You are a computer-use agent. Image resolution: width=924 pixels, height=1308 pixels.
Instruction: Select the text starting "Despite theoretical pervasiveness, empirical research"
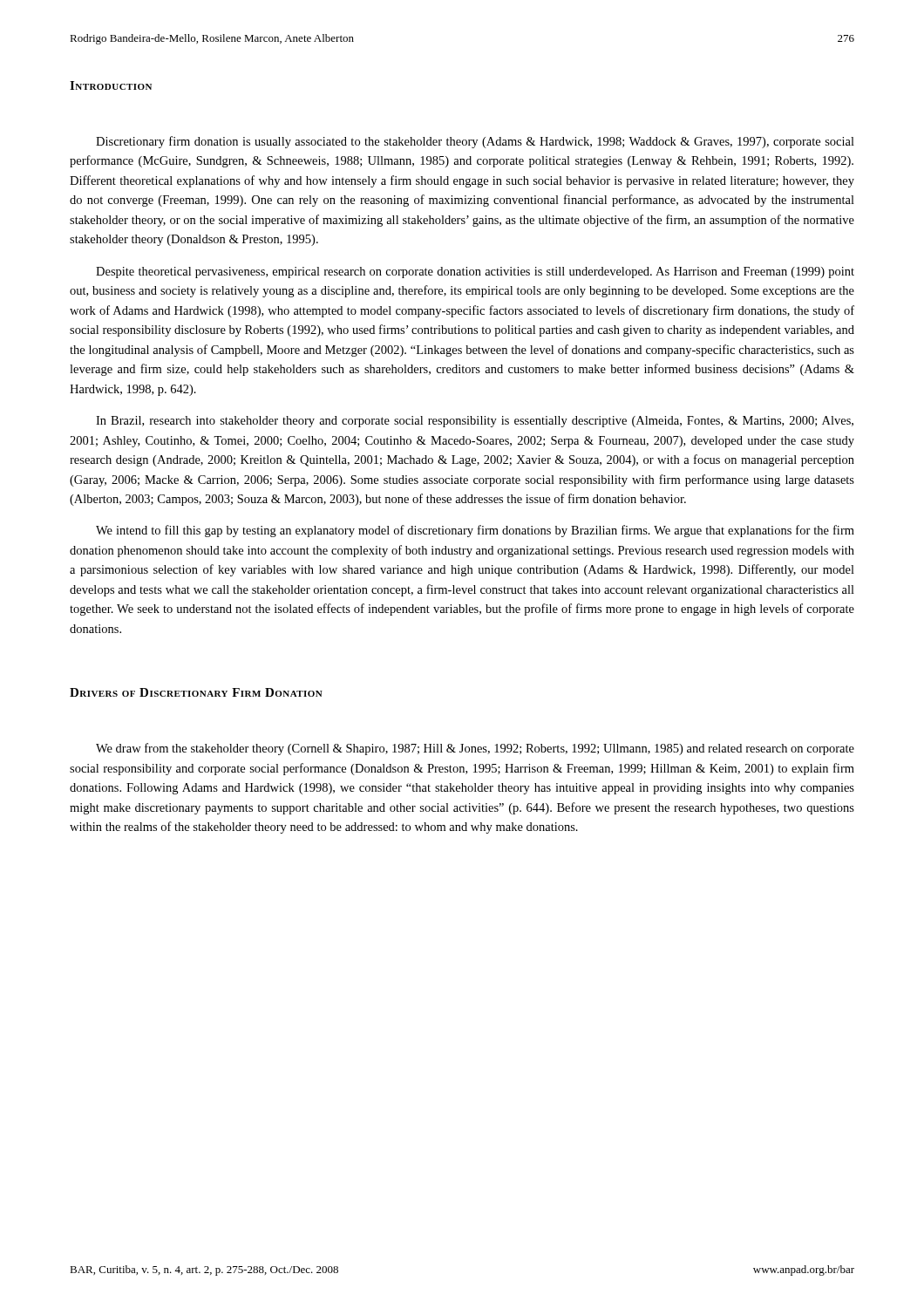coord(462,330)
